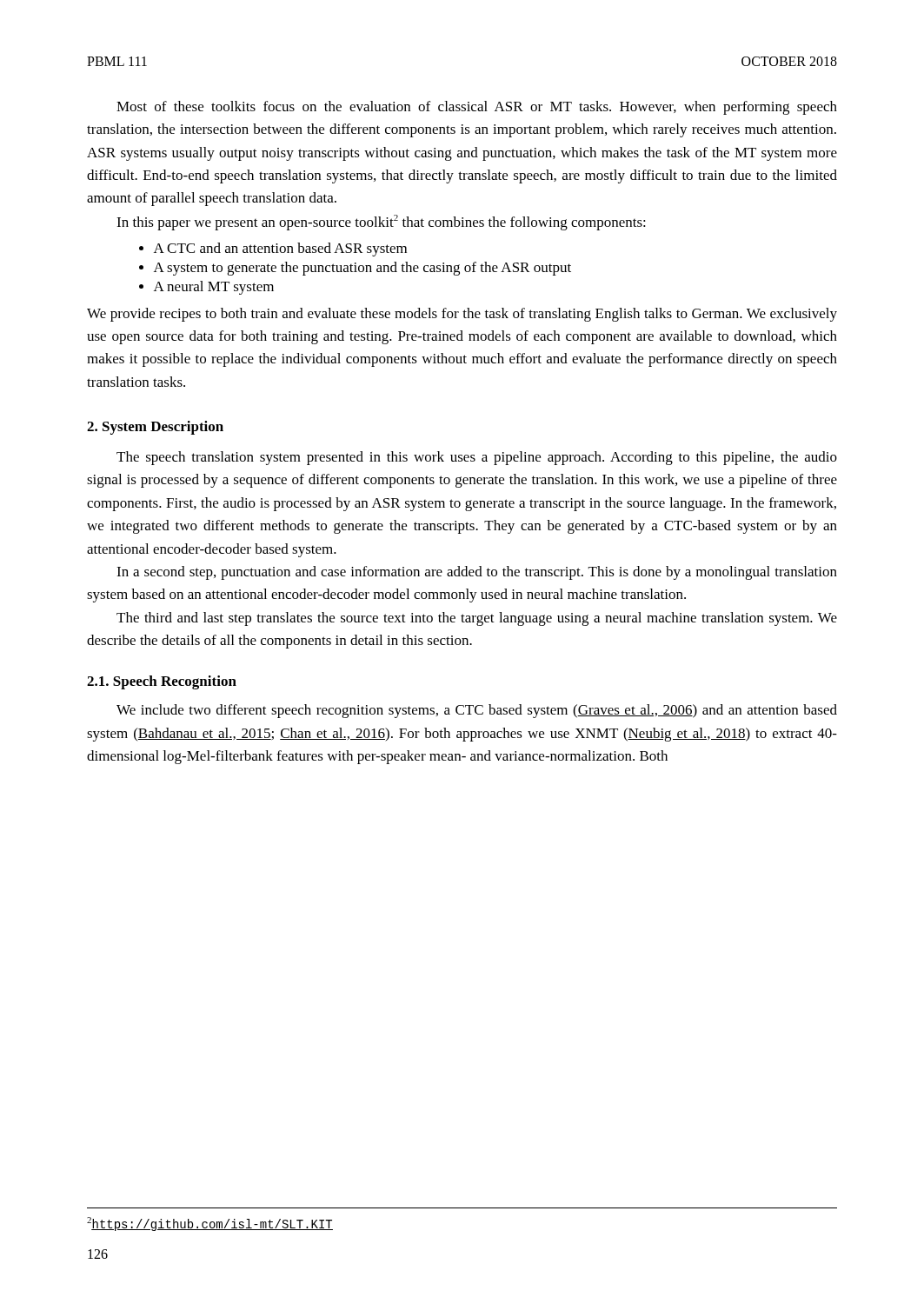Point to the element starting "In a second step, punctuation and"
The width and height of the screenshot is (924, 1304).
coord(462,583)
